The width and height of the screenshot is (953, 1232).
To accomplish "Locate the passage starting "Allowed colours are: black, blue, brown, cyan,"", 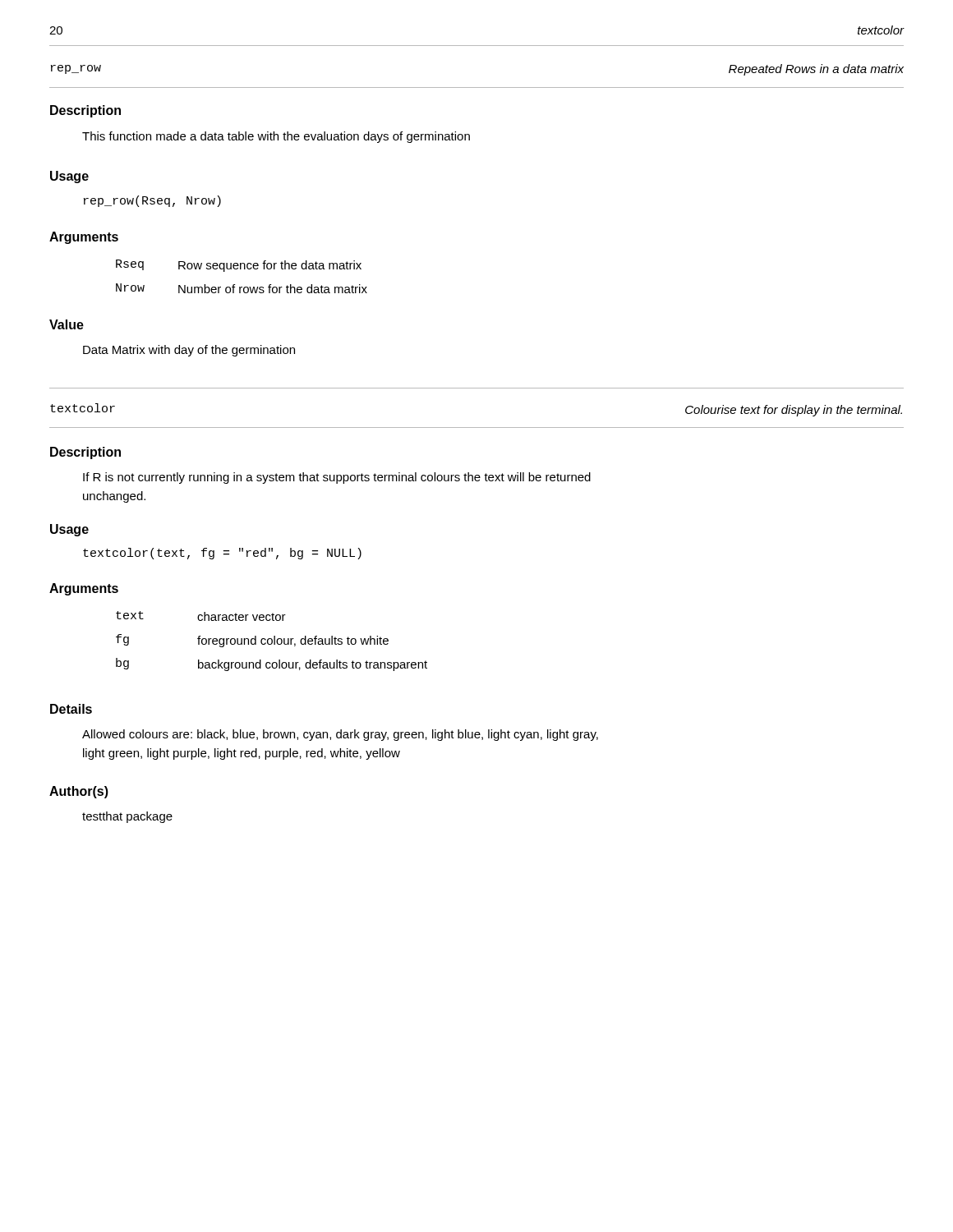I will (x=341, y=743).
